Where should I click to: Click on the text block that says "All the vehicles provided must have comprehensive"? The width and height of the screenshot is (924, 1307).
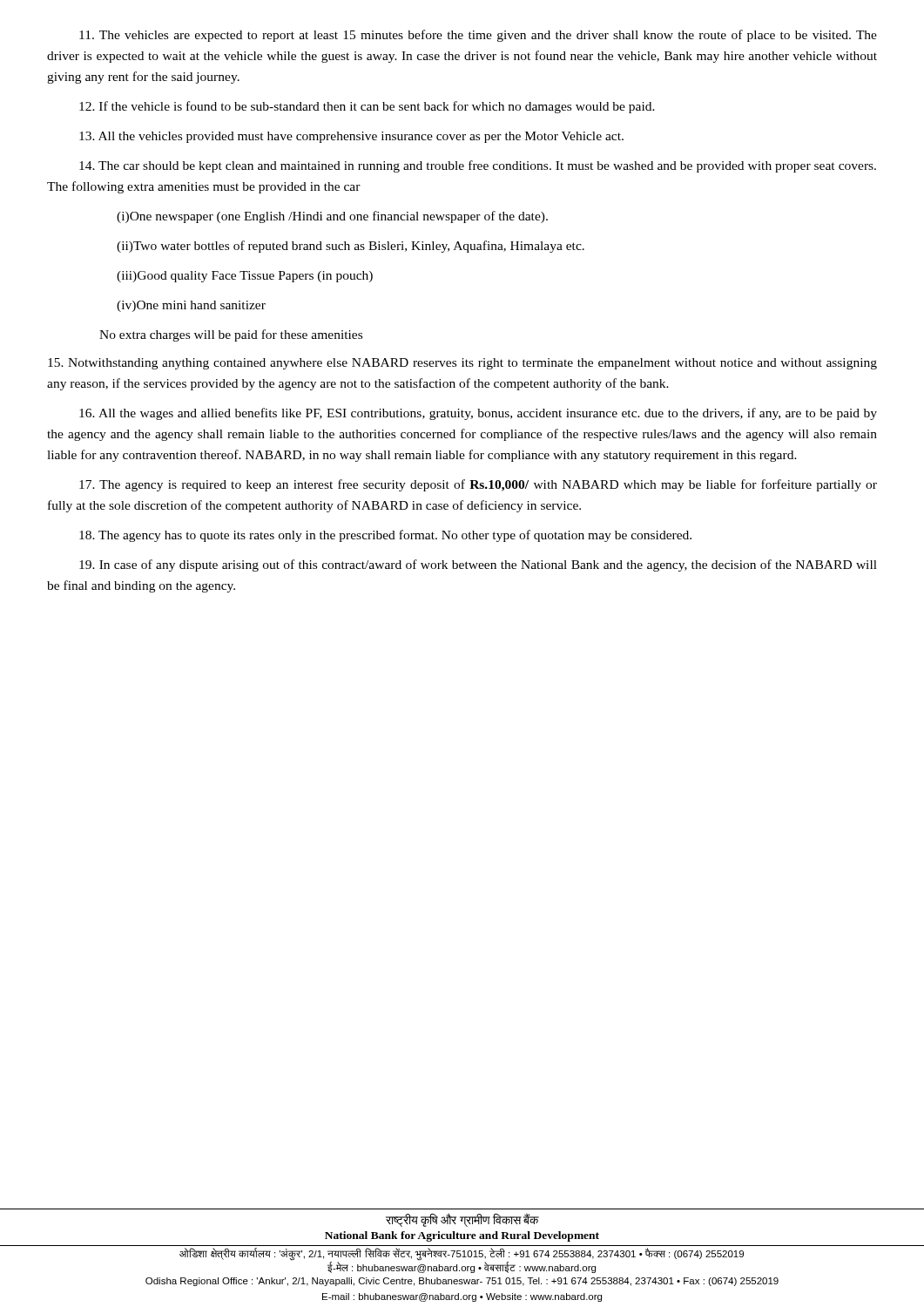coord(351,136)
